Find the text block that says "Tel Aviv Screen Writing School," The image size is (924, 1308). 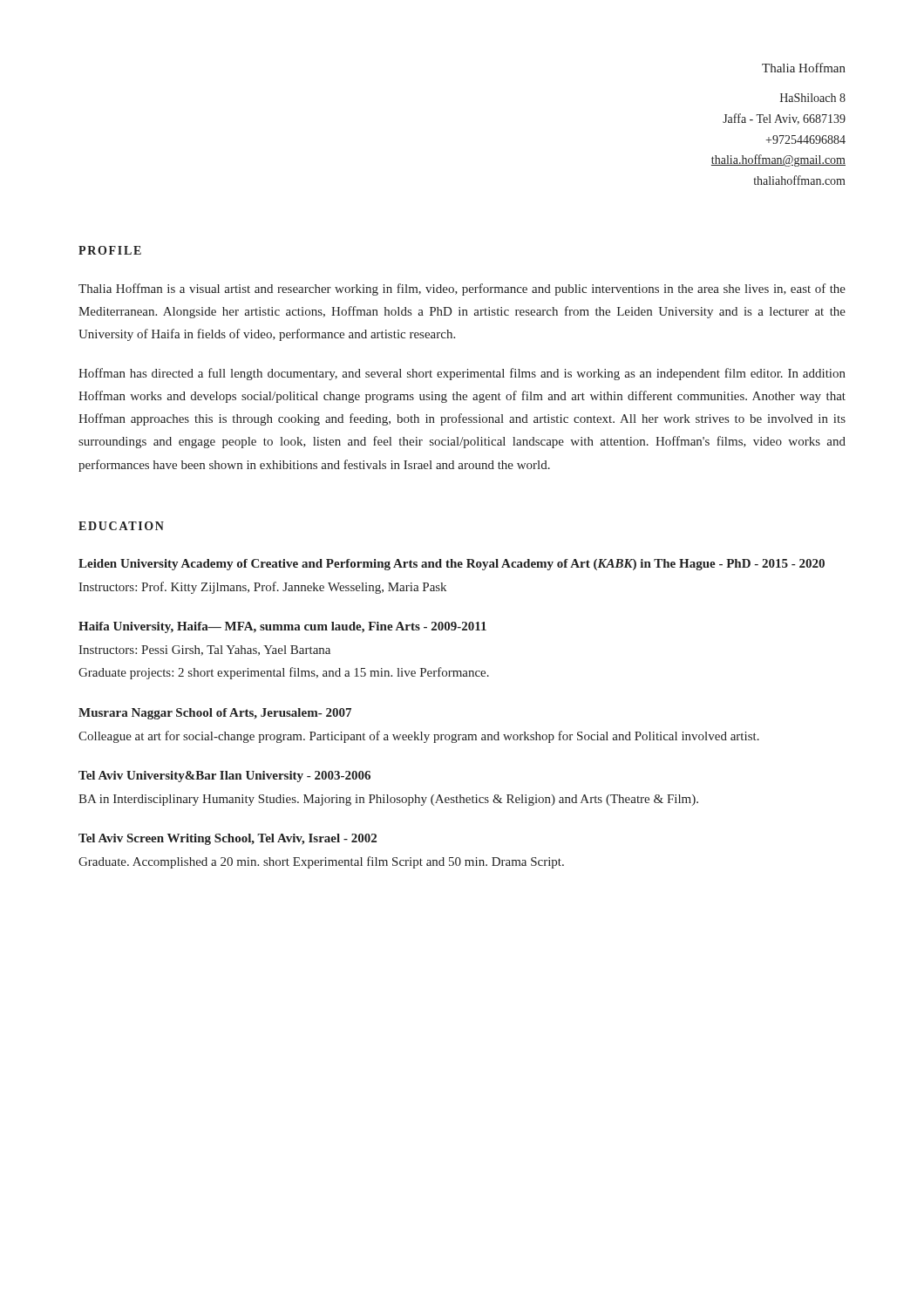coord(462,851)
